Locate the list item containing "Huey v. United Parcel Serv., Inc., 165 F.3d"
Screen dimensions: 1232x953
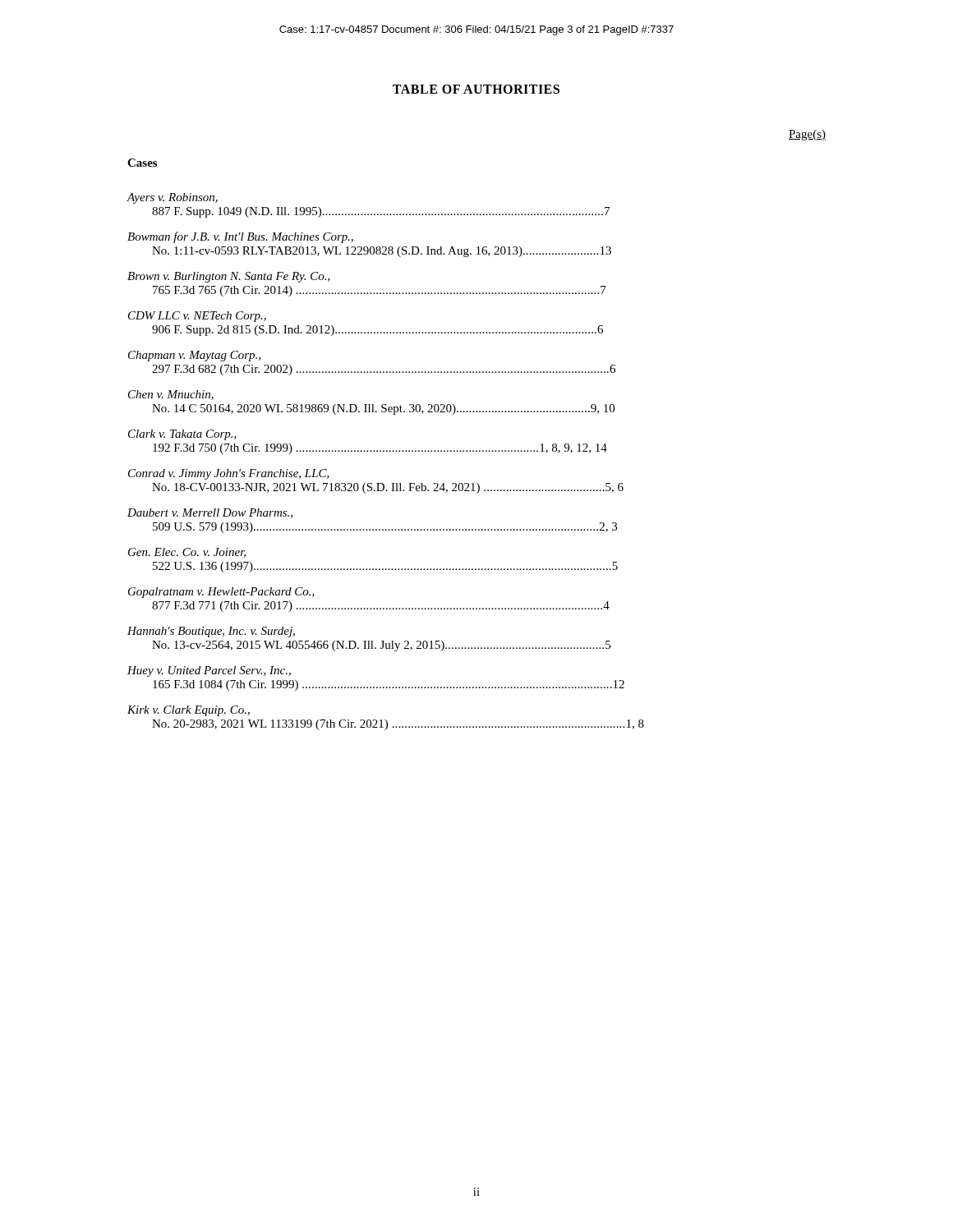click(476, 678)
